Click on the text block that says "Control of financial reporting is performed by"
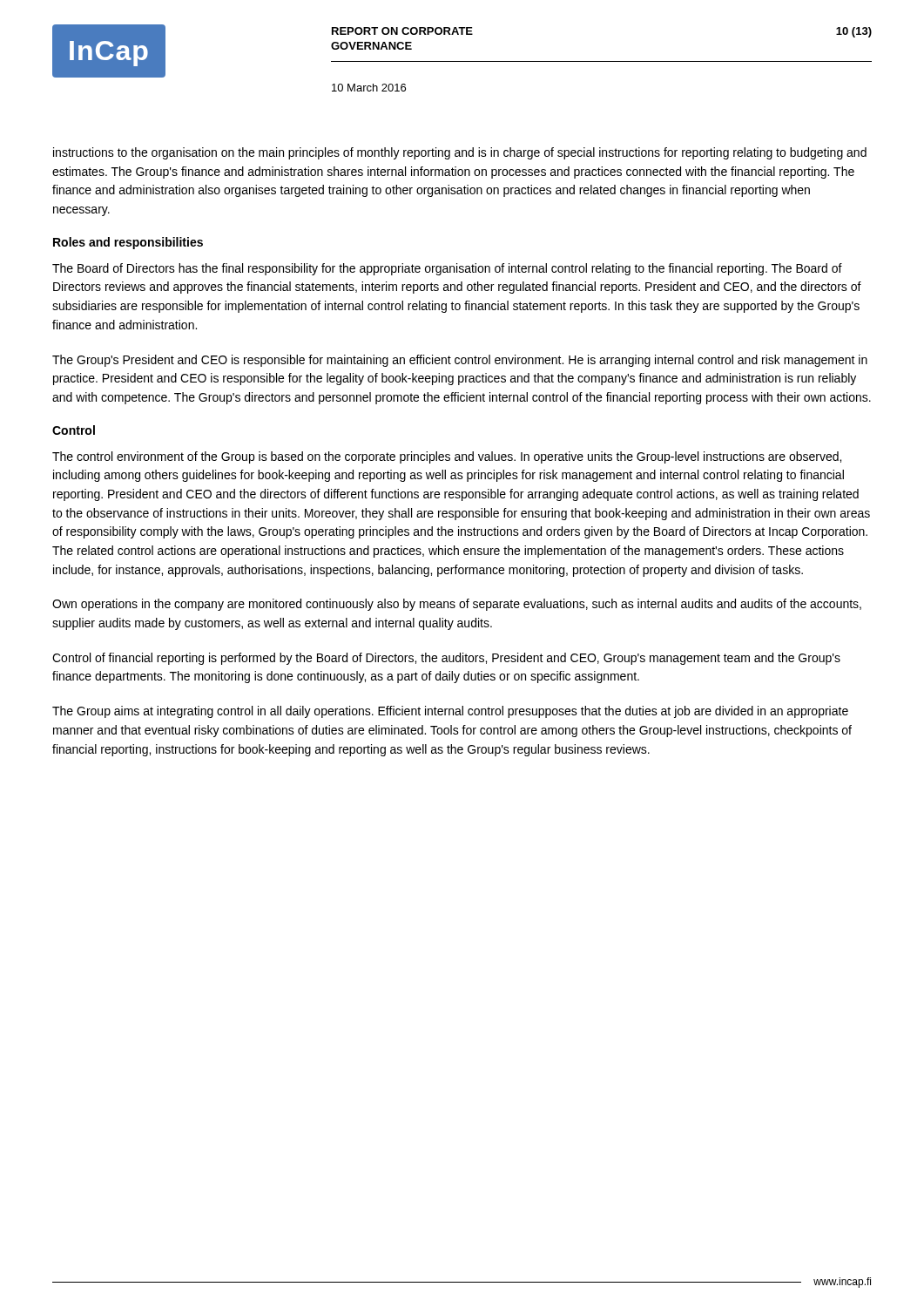The height and width of the screenshot is (1307, 924). click(446, 667)
